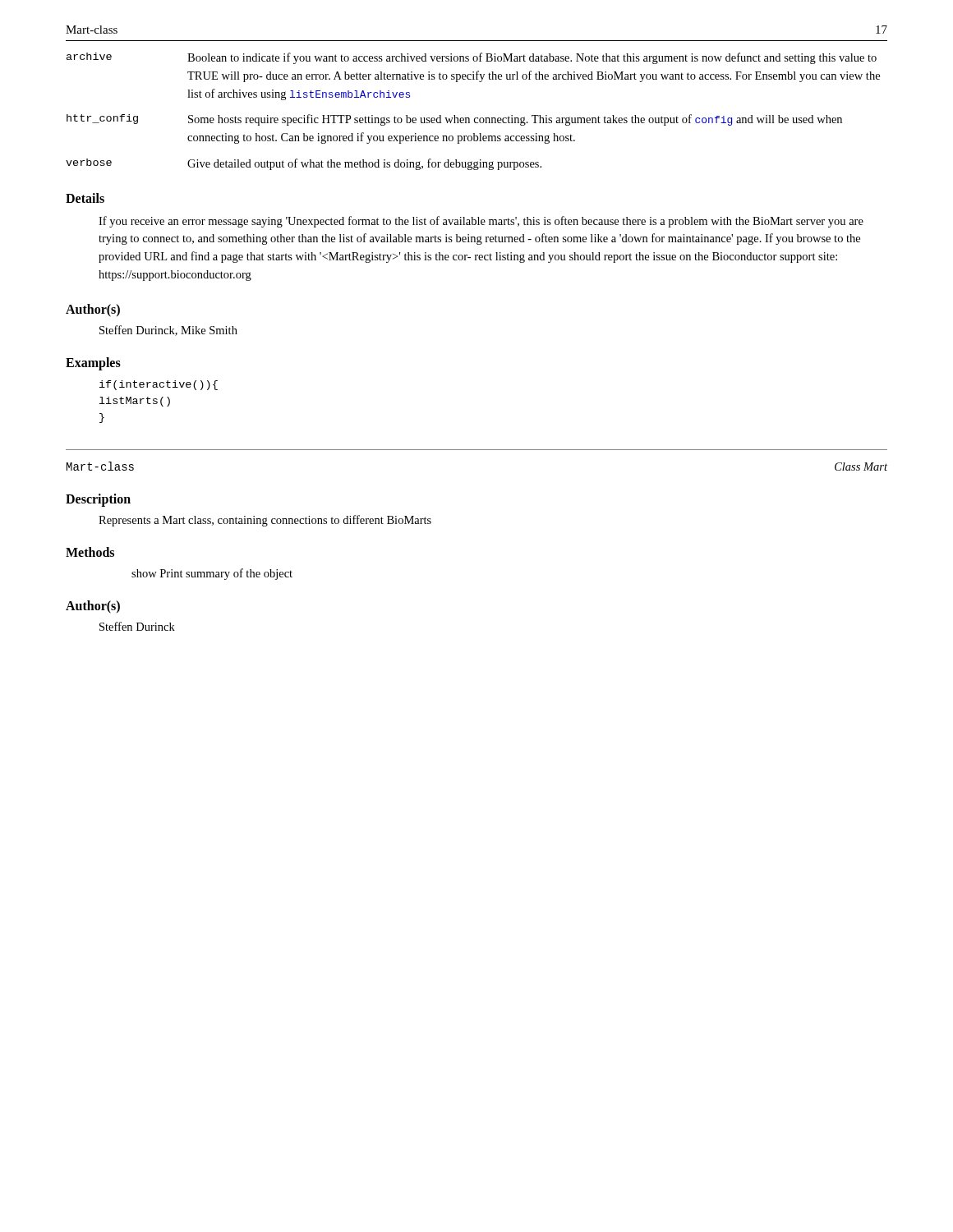Image resolution: width=953 pixels, height=1232 pixels.
Task: Select the list item containing "httr_config Some hosts require specific HTTP settings to"
Action: (476, 129)
